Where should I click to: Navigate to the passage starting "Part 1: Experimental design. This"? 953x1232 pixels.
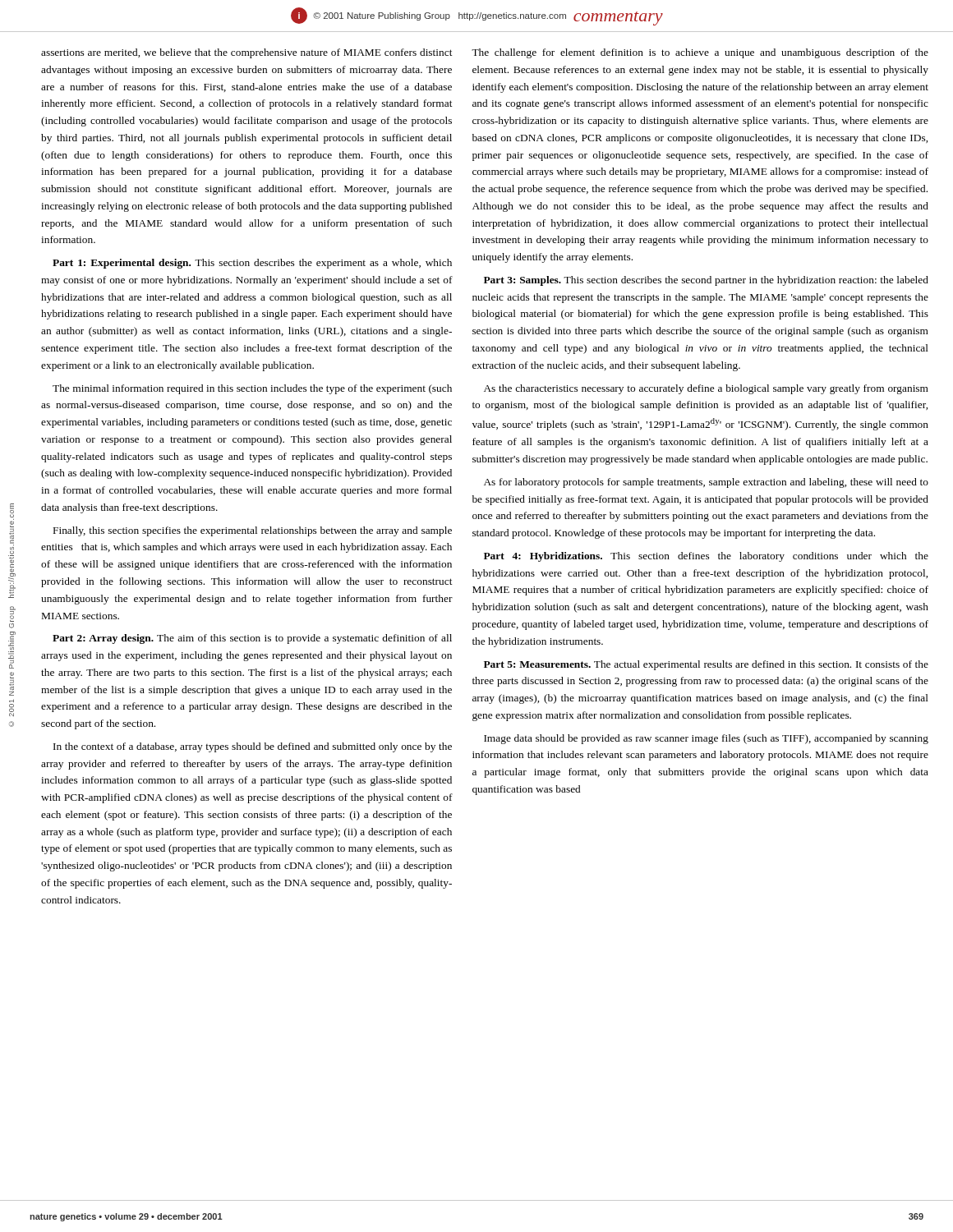[x=247, y=314]
